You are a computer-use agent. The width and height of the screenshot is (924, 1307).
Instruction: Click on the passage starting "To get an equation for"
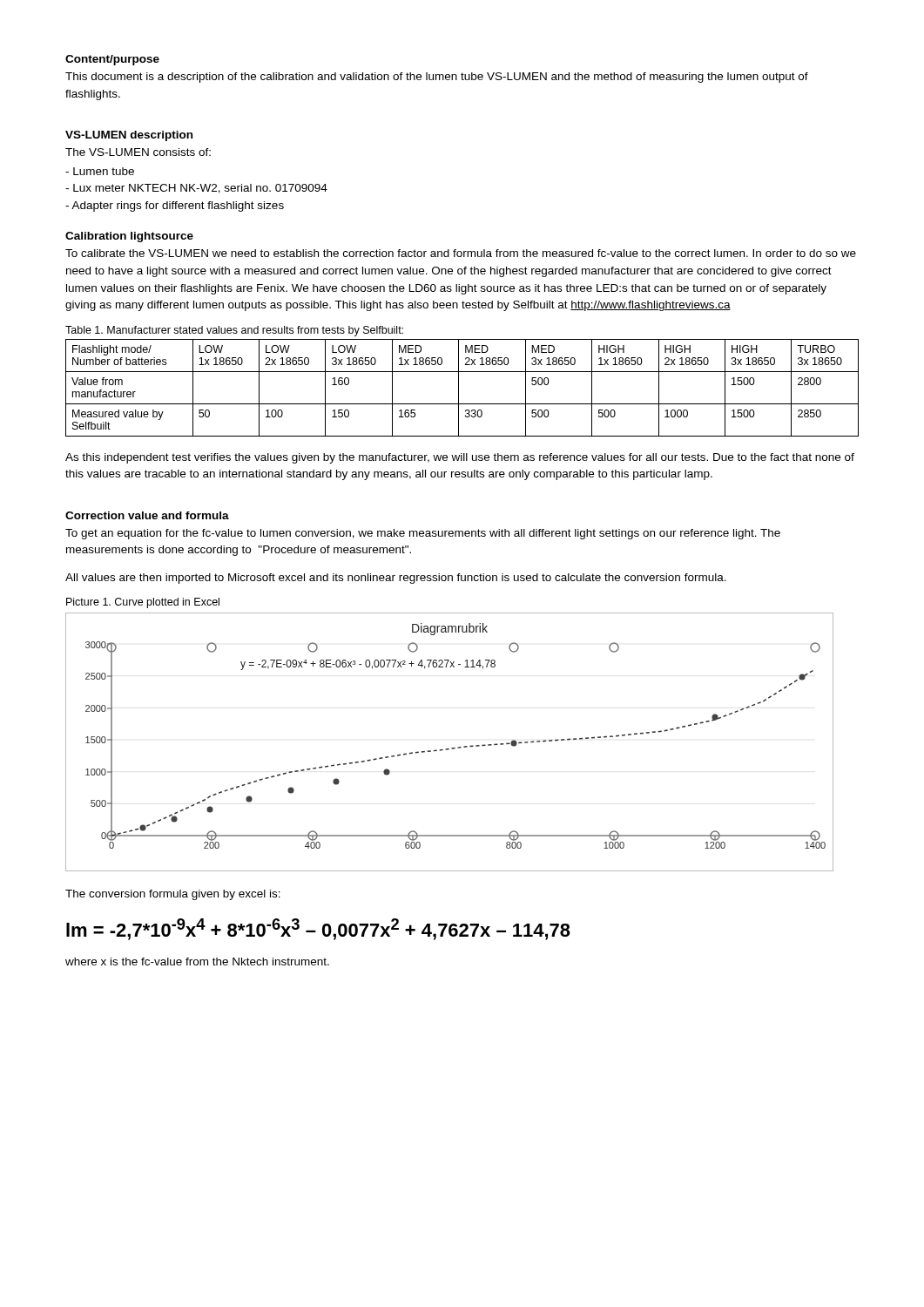pyautogui.click(x=423, y=541)
